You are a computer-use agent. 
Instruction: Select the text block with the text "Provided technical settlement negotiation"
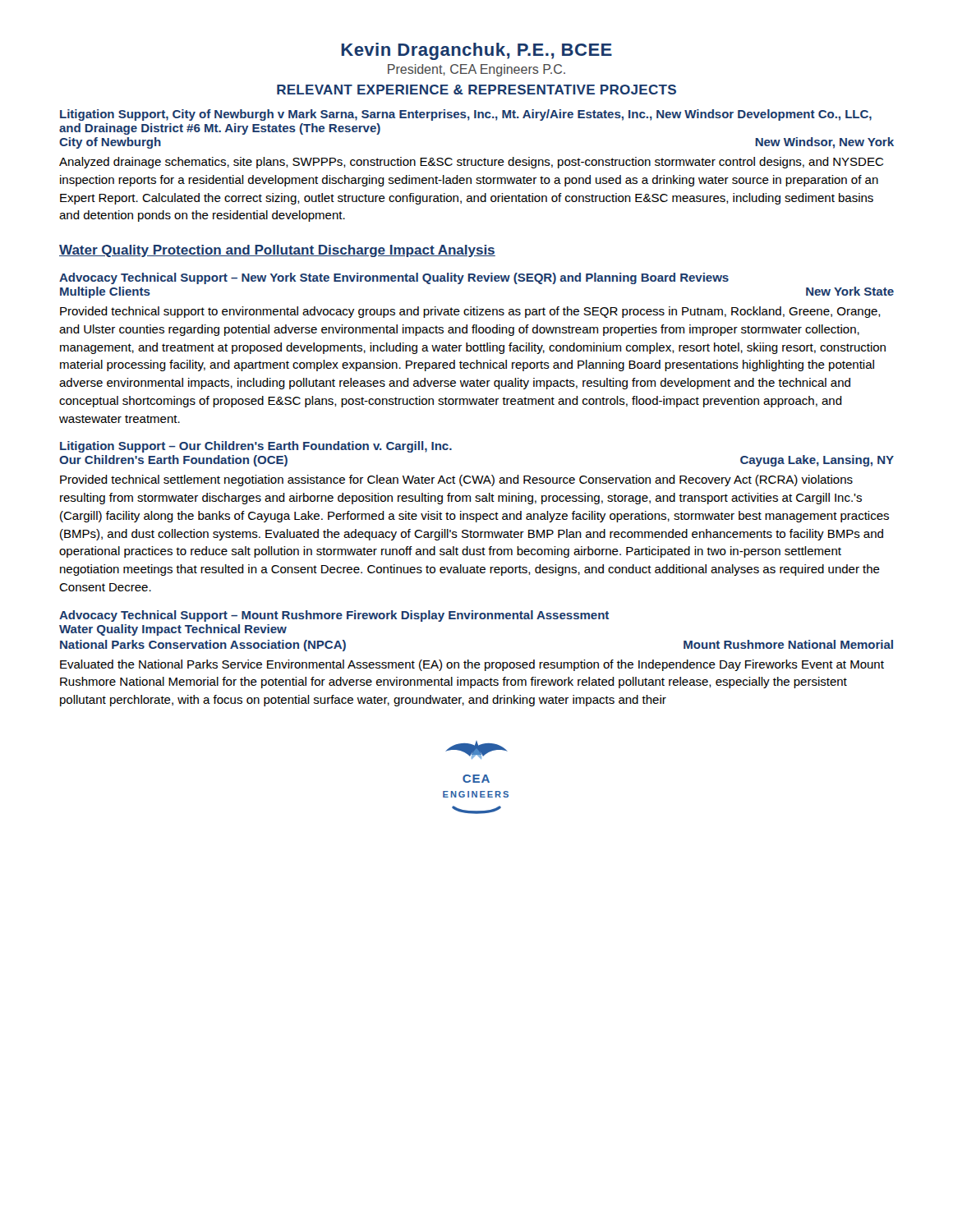coord(474,533)
